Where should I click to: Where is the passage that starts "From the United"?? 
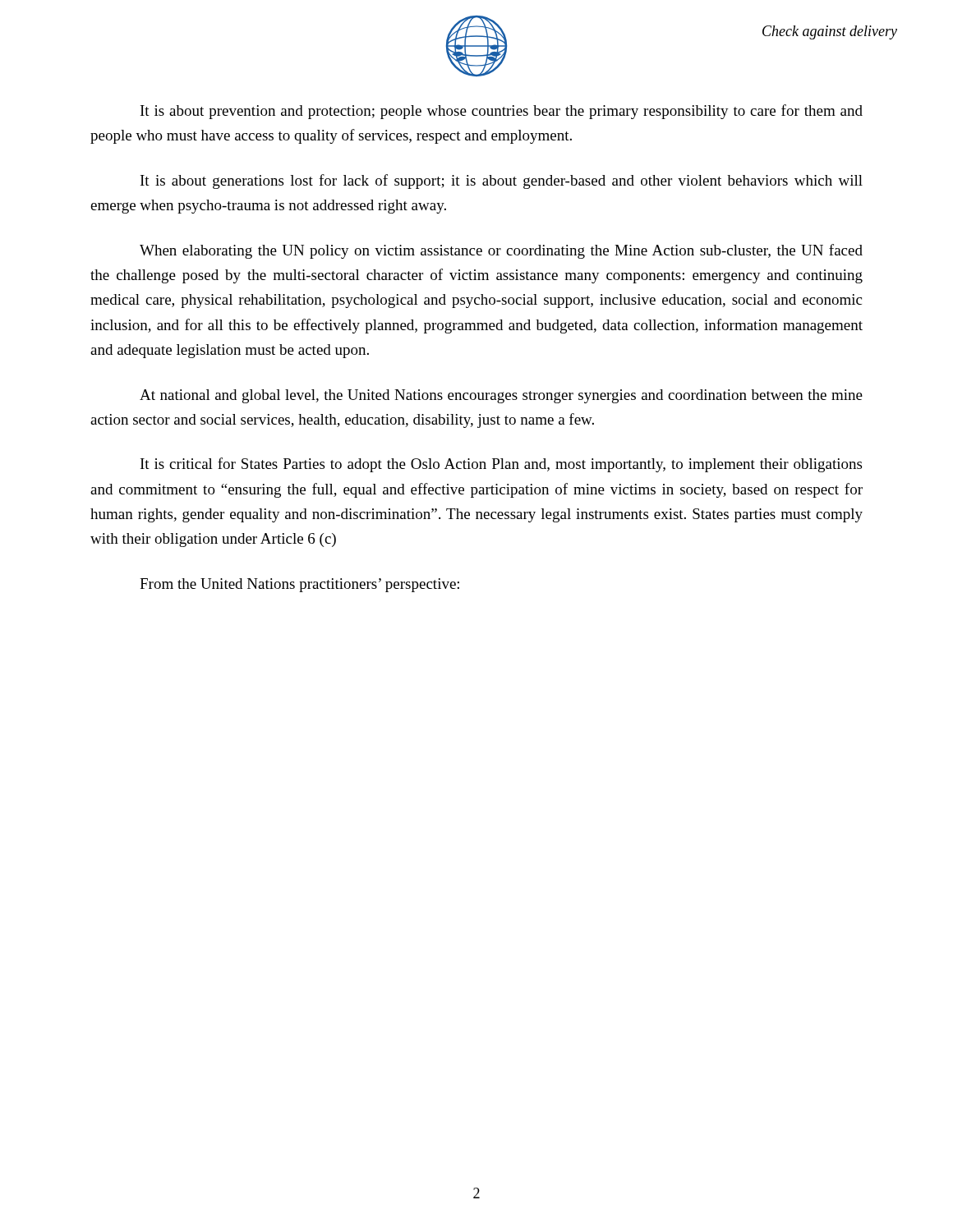point(299,585)
